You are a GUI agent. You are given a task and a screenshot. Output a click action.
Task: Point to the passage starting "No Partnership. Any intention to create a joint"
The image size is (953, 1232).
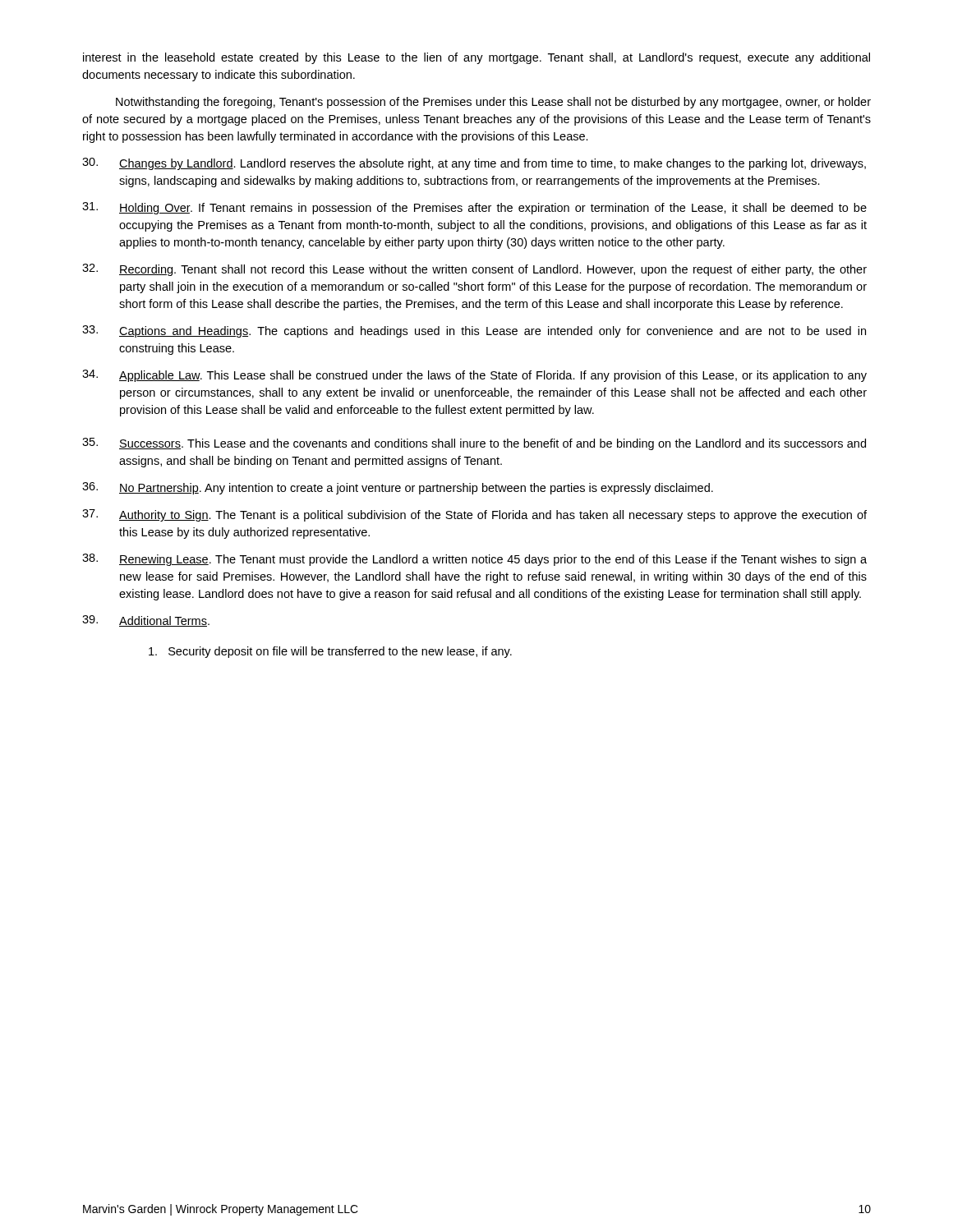click(474, 489)
